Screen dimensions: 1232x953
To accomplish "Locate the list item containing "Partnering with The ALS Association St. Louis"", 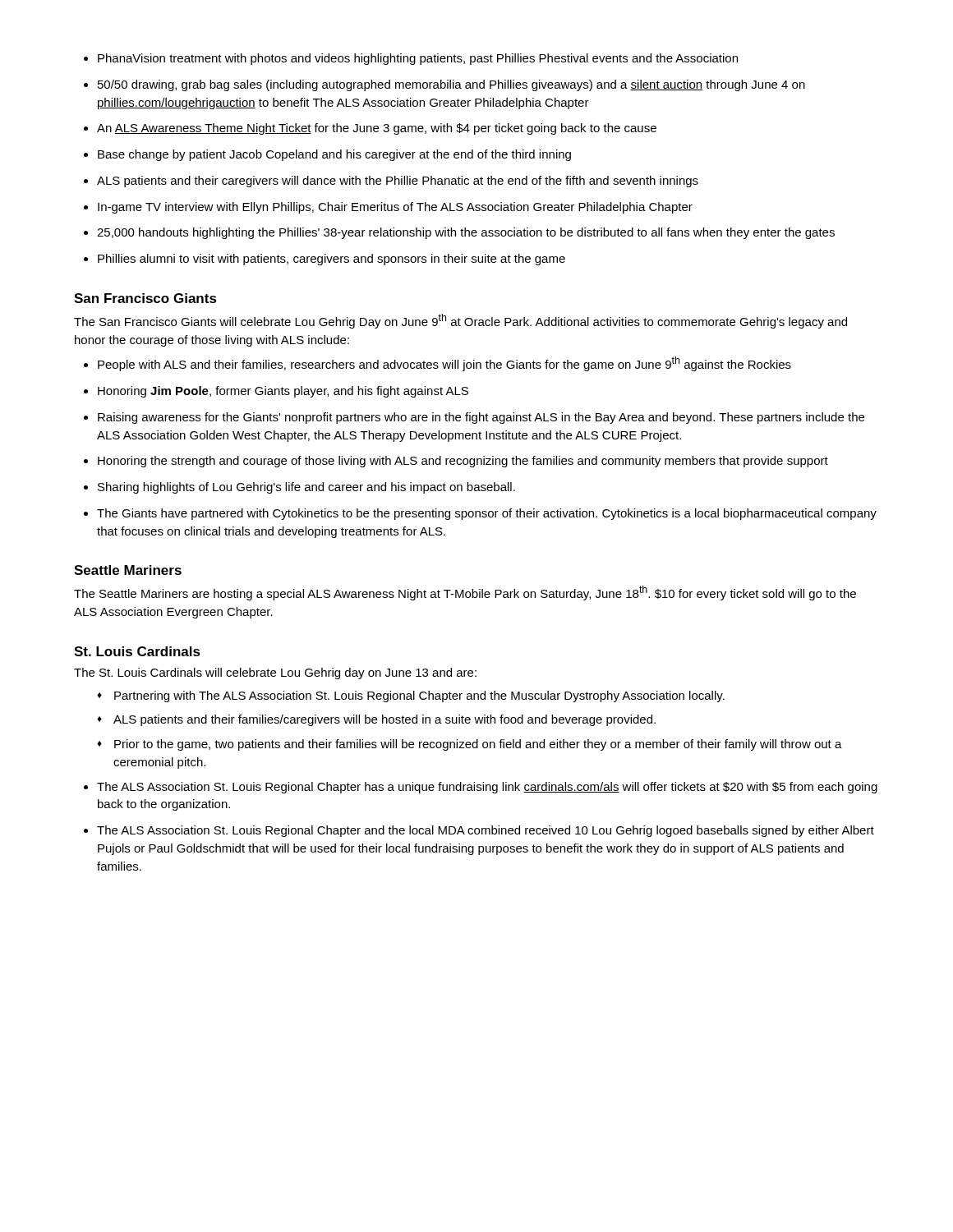I will (476, 695).
